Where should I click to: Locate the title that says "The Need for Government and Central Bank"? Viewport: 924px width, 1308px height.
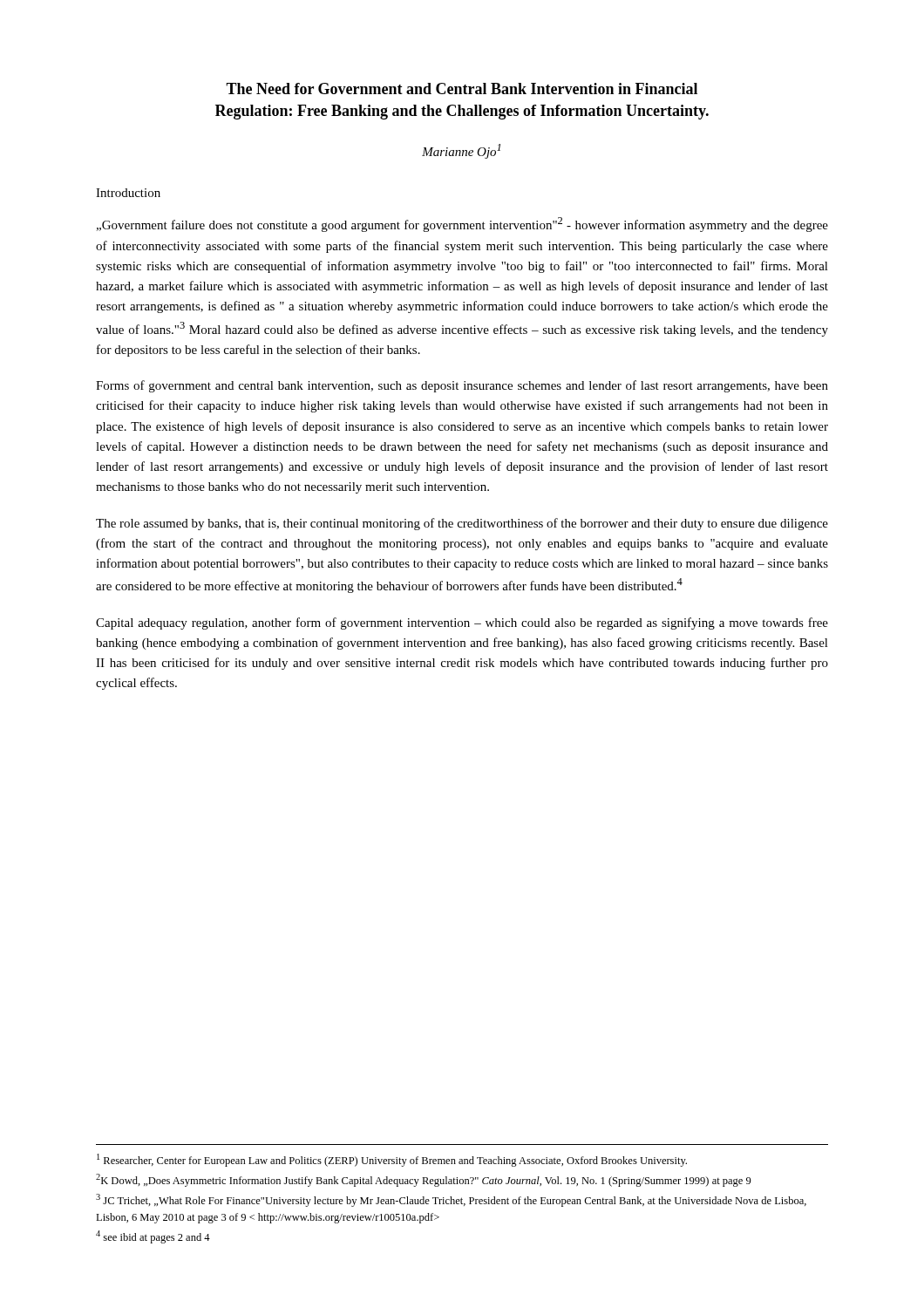tap(462, 100)
